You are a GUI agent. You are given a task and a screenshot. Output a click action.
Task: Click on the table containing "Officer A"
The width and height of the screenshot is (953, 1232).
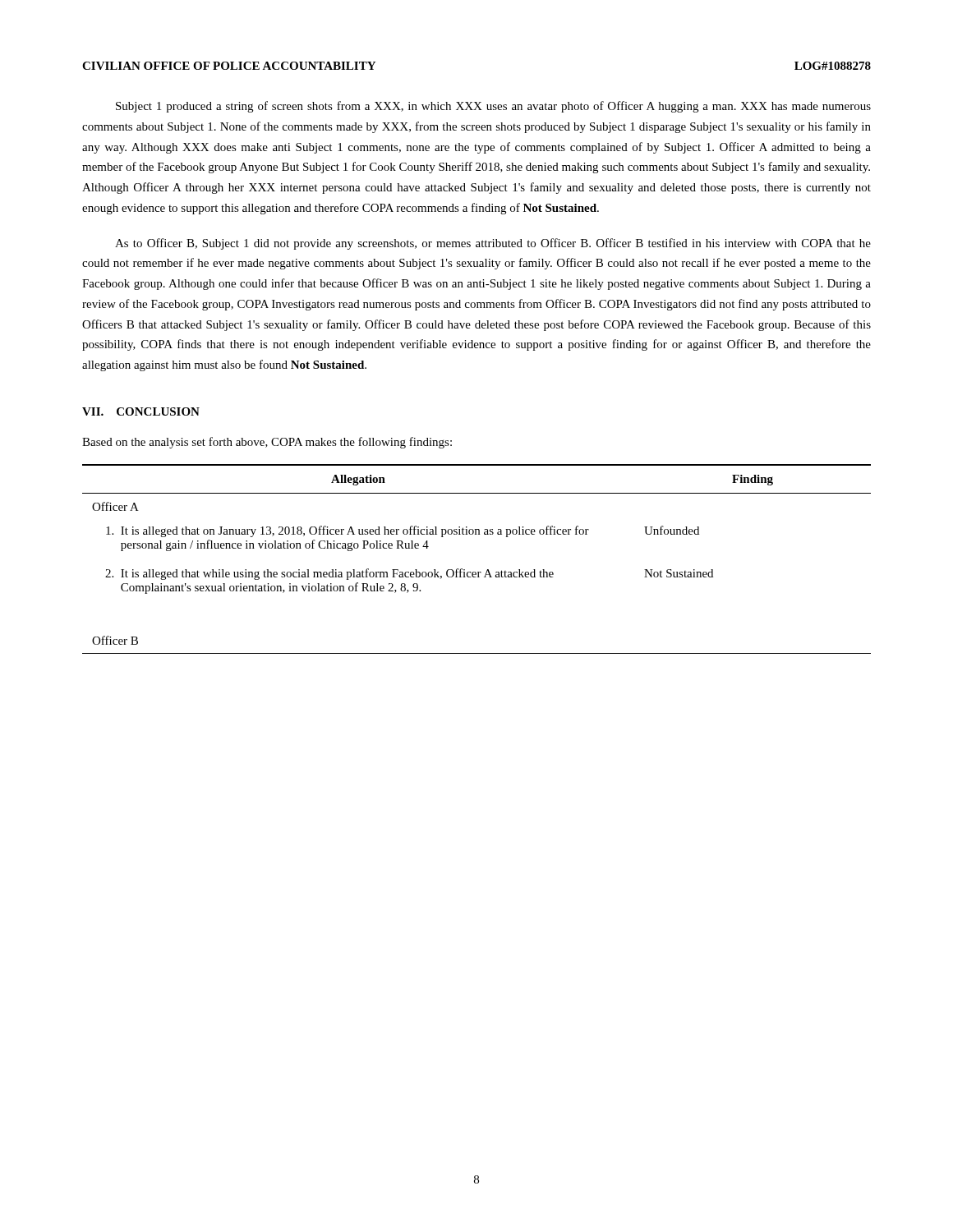point(476,558)
